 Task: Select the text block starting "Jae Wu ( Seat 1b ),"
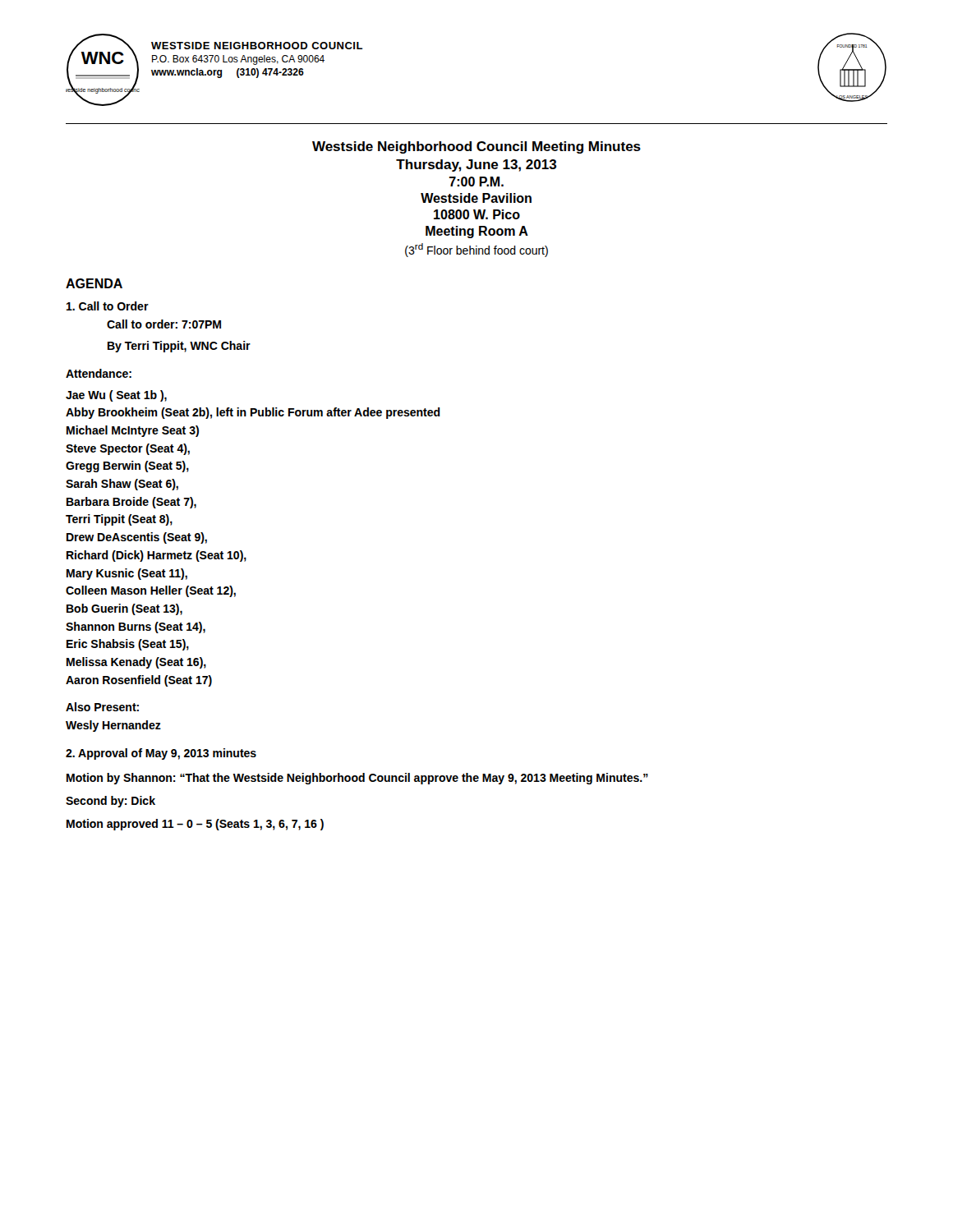point(116,396)
